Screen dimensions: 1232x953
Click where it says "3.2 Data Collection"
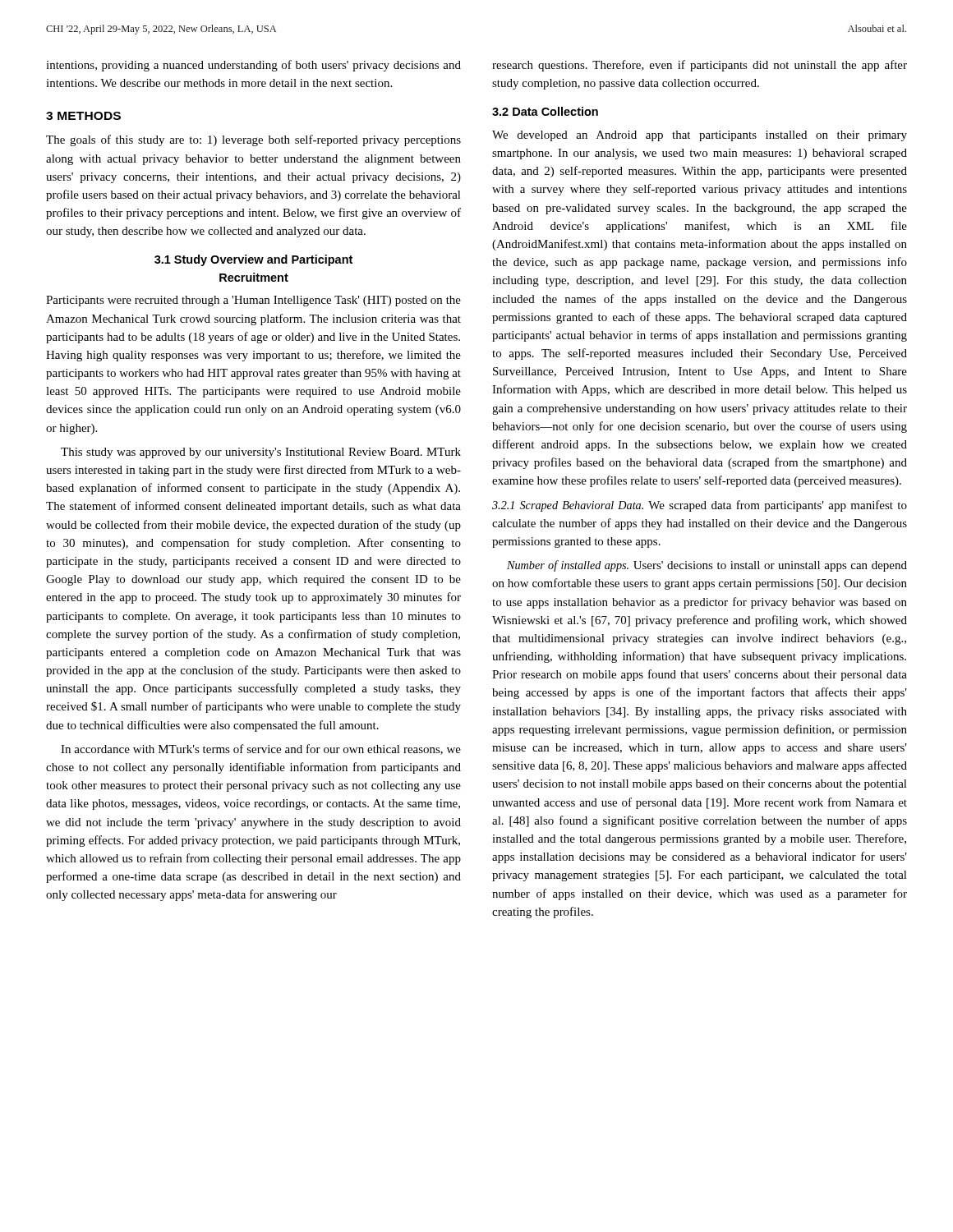545,111
